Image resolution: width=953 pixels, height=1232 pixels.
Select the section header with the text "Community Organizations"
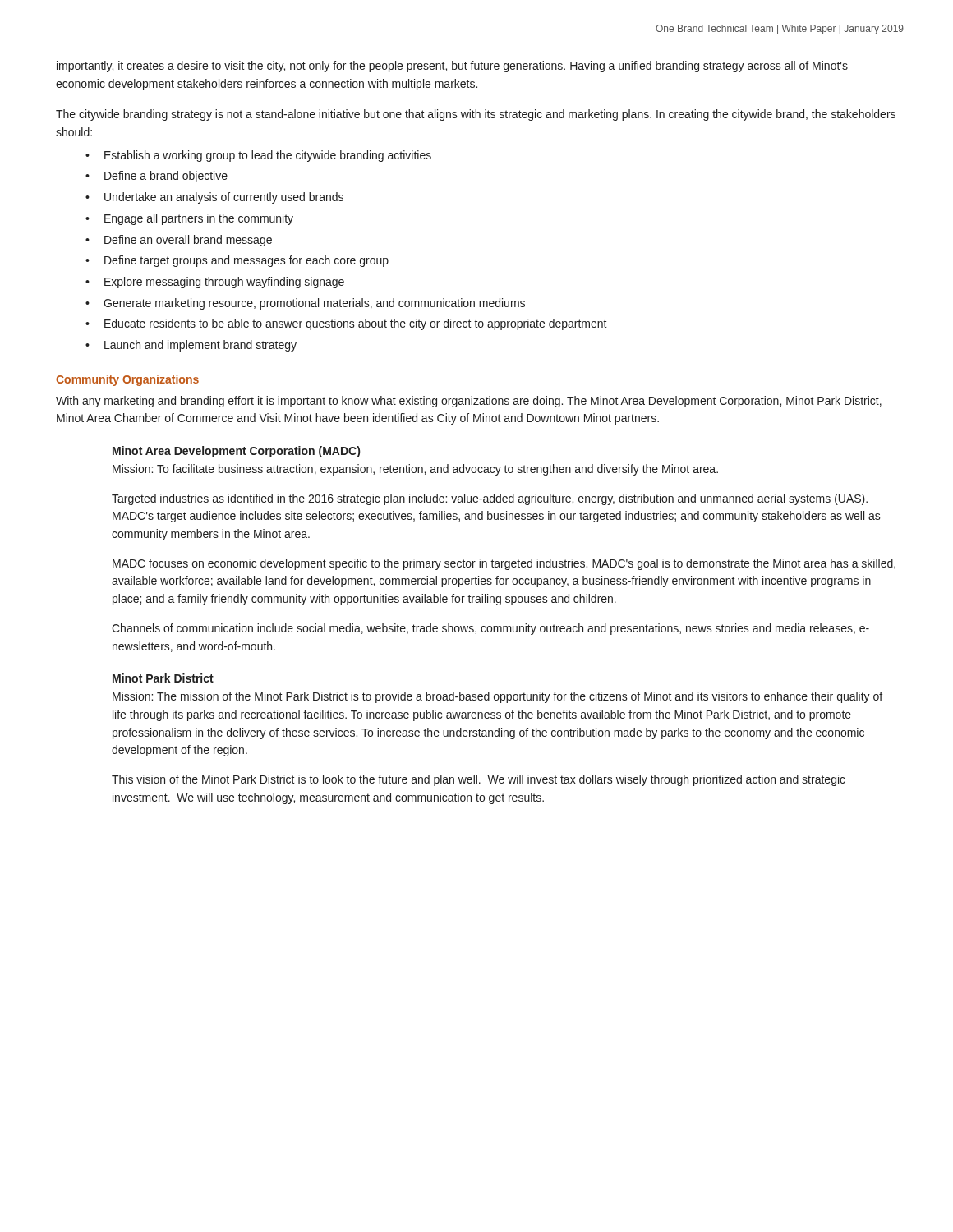click(127, 379)
